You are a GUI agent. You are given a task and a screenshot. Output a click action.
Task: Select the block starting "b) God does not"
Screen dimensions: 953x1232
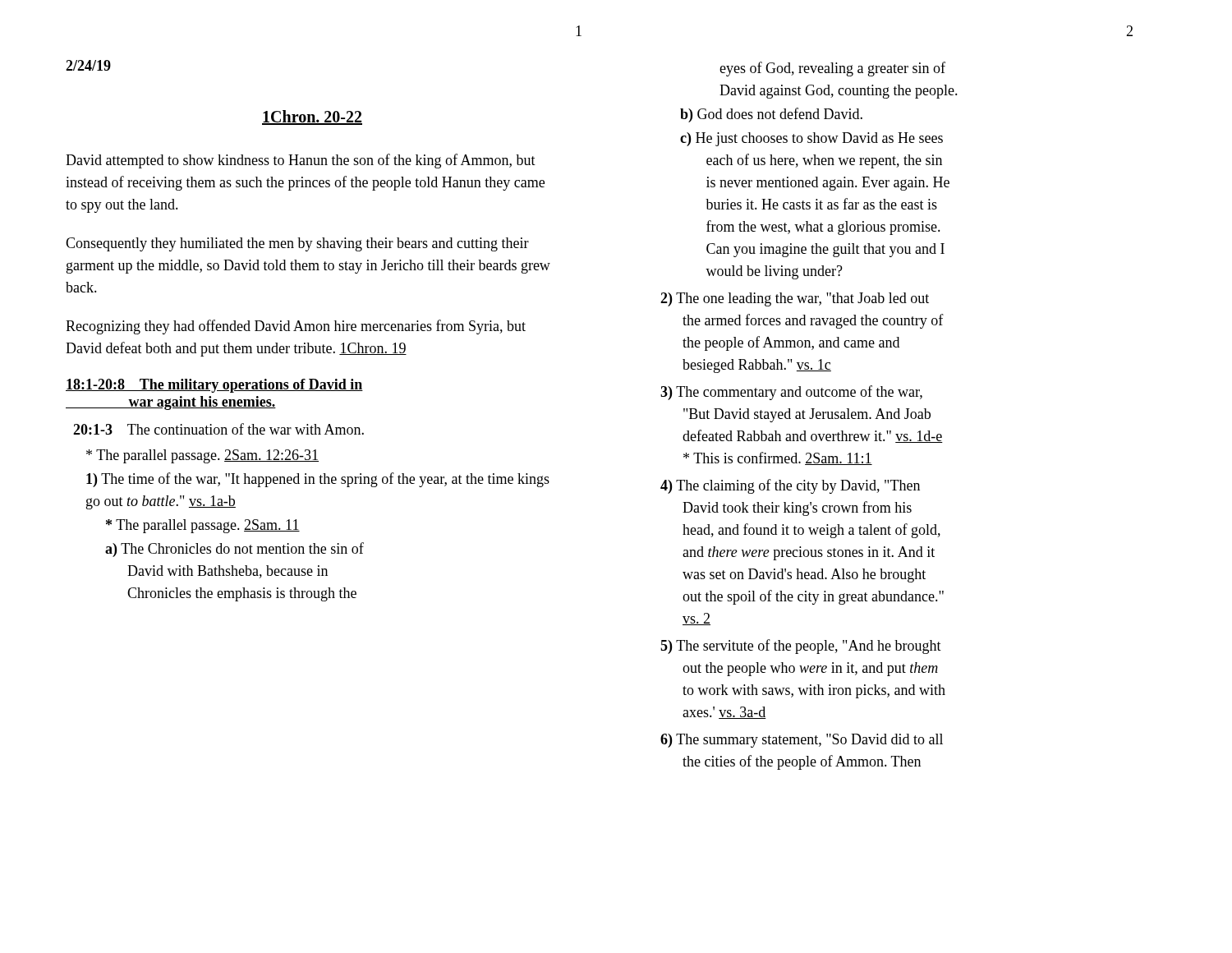[x=772, y=114]
